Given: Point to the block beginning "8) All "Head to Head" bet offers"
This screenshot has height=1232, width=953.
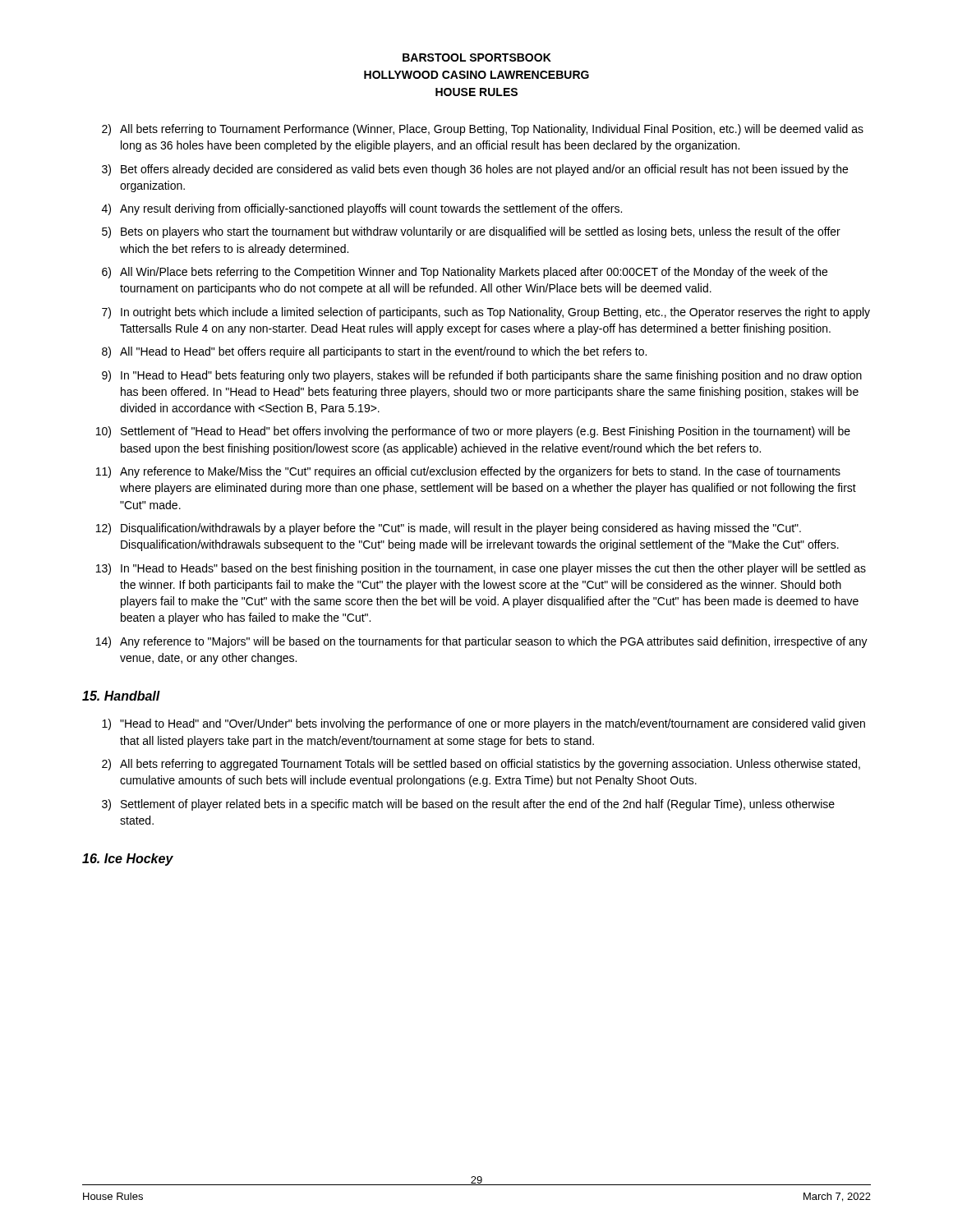Looking at the screenshot, I should tap(476, 352).
